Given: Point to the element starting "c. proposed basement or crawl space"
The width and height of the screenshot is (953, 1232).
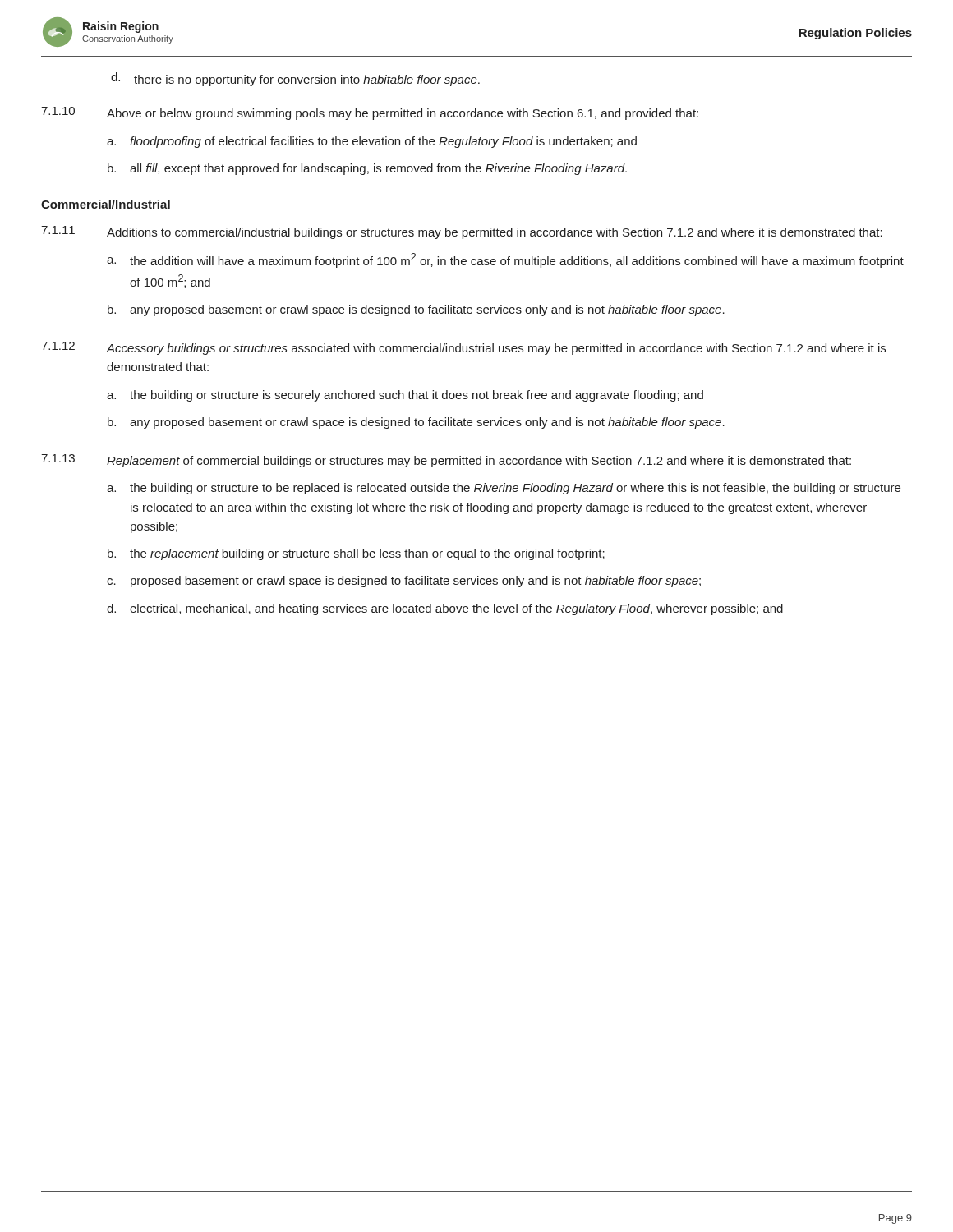Looking at the screenshot, I should tap(509, 581).
